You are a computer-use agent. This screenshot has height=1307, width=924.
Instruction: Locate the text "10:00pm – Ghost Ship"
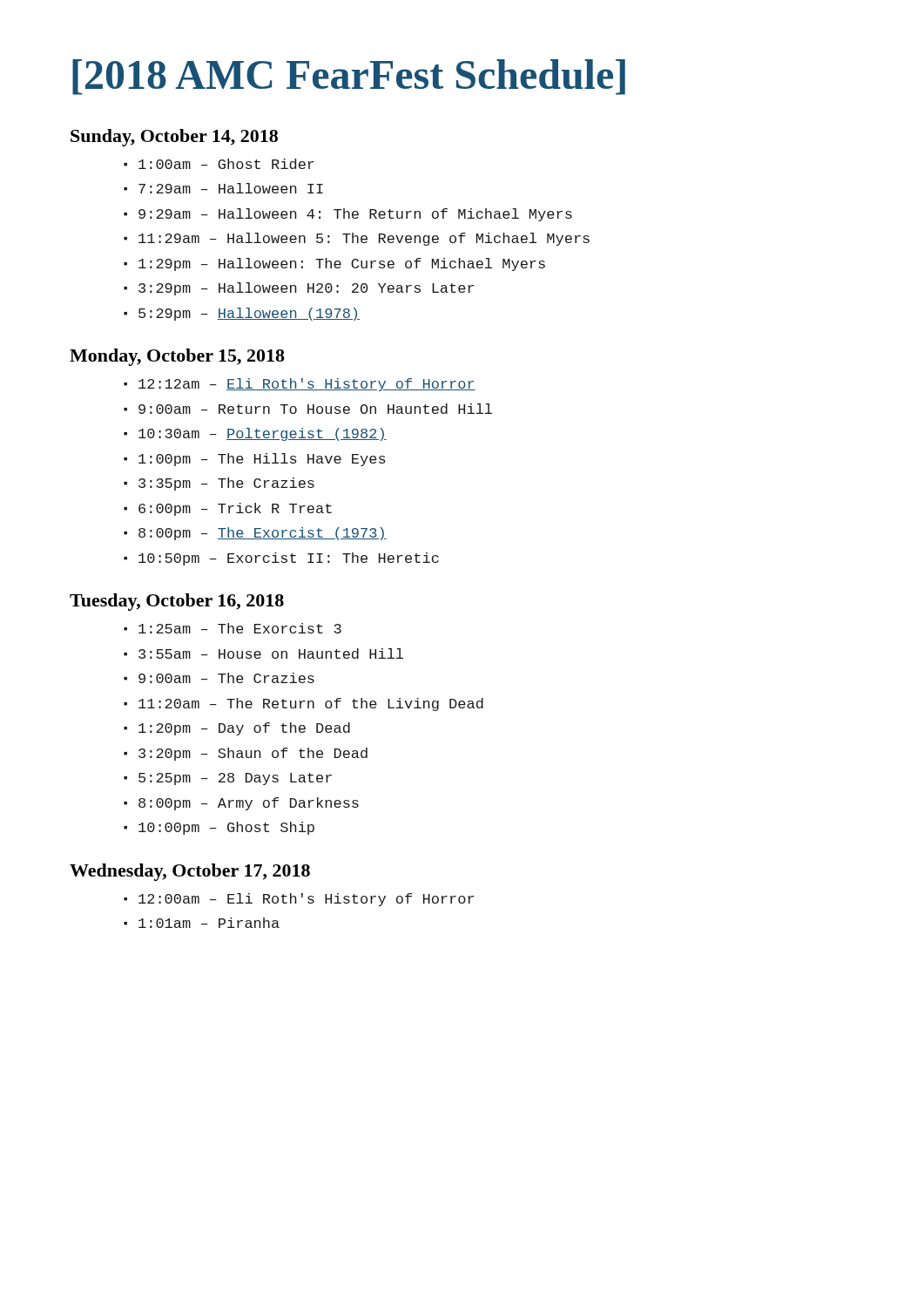(226, 828)
